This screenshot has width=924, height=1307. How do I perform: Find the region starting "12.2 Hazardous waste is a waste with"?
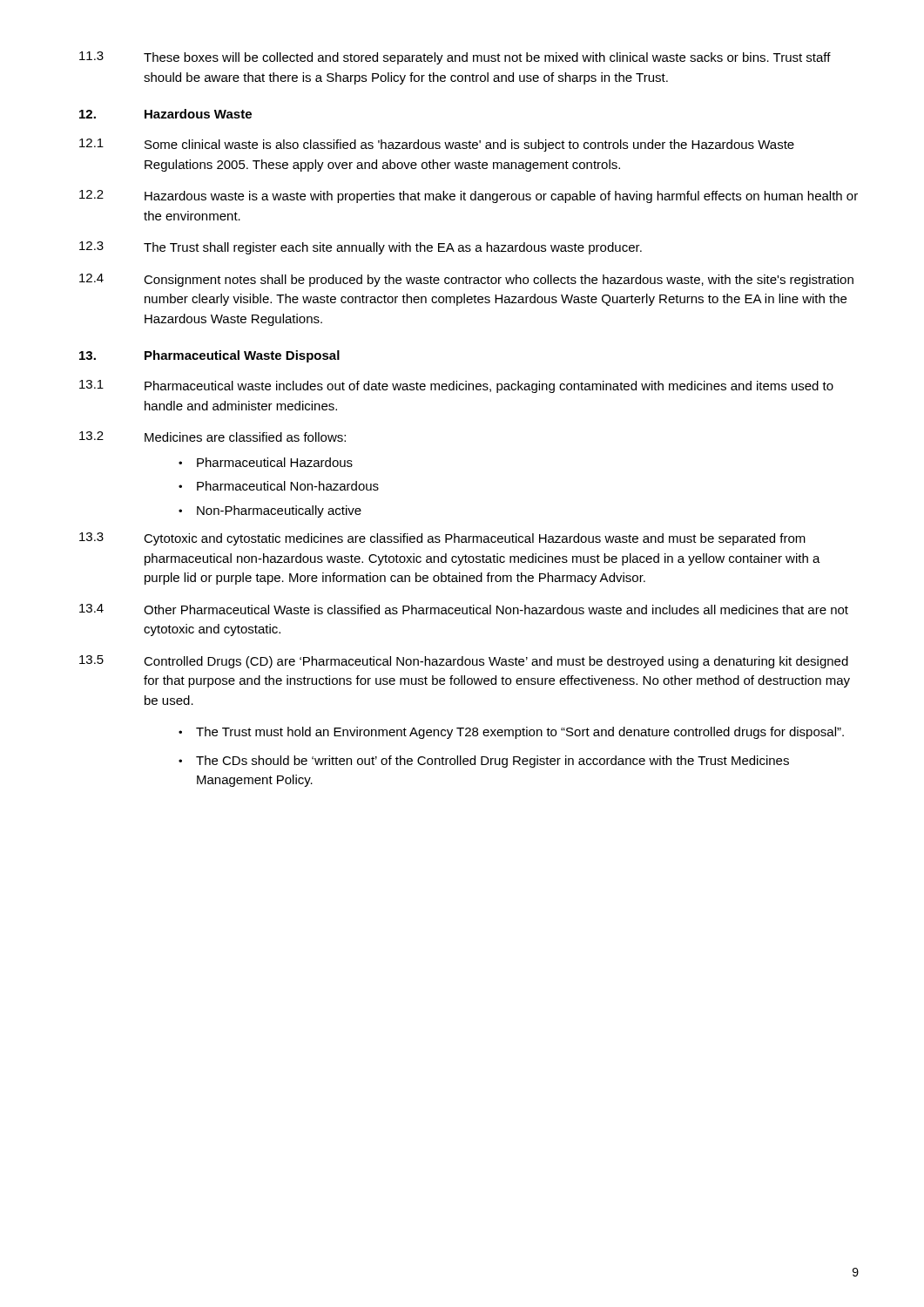[469, 206]
